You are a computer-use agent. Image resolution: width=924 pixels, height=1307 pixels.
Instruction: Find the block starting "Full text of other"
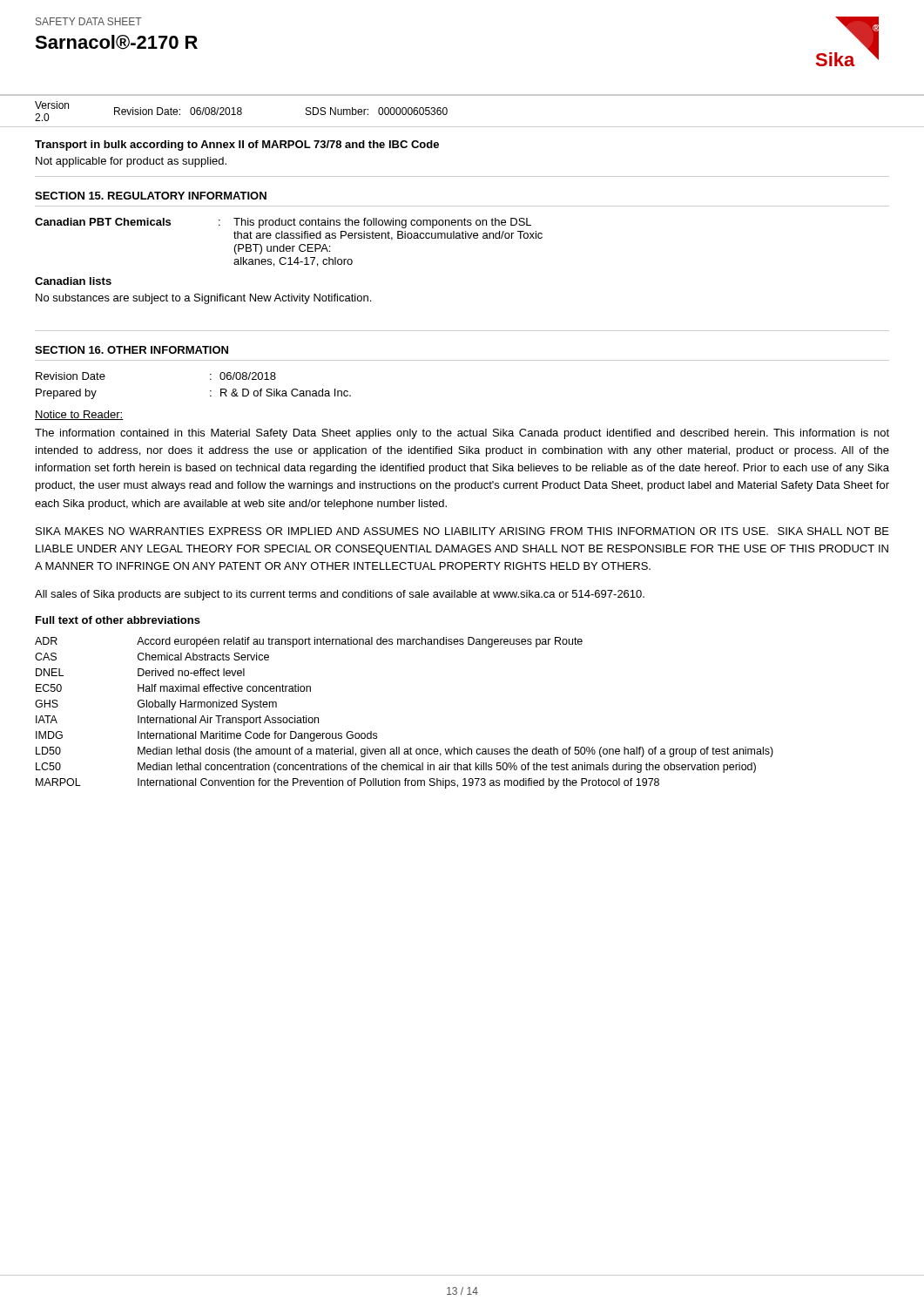(118, 620)
